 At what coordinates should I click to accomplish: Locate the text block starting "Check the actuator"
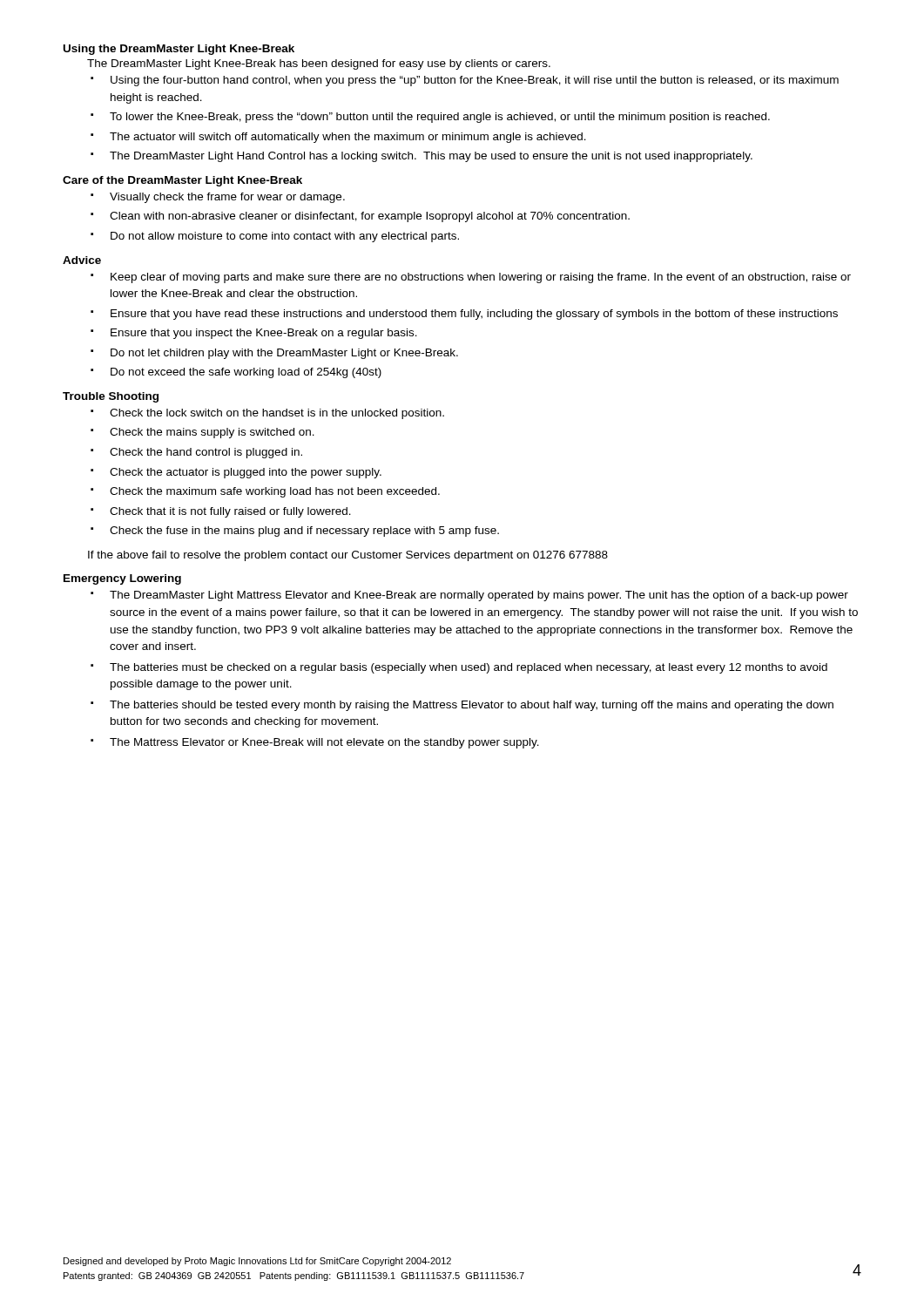pos(246,471)
